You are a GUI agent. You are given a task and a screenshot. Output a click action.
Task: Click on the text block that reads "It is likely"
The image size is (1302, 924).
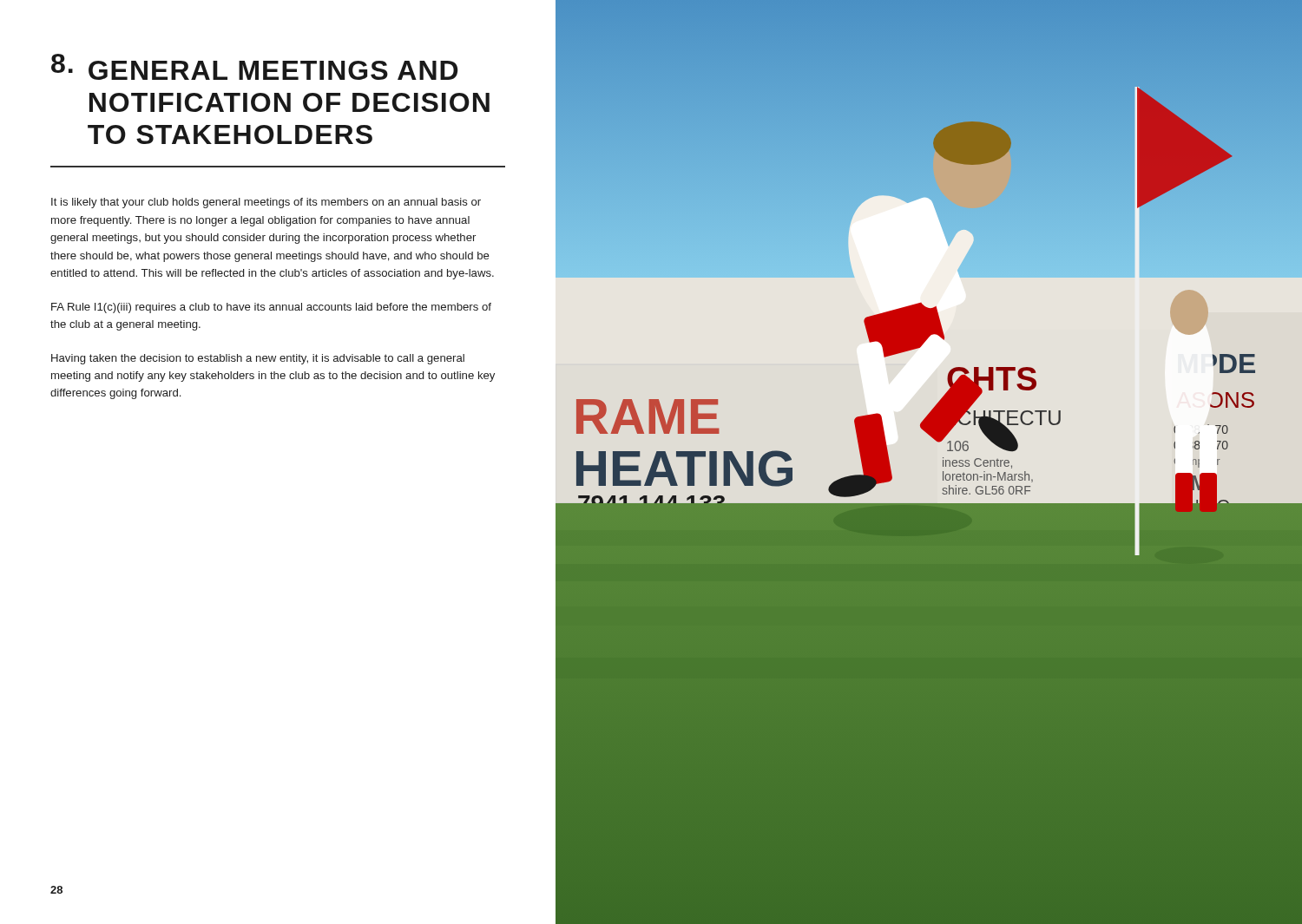(272, 238)
